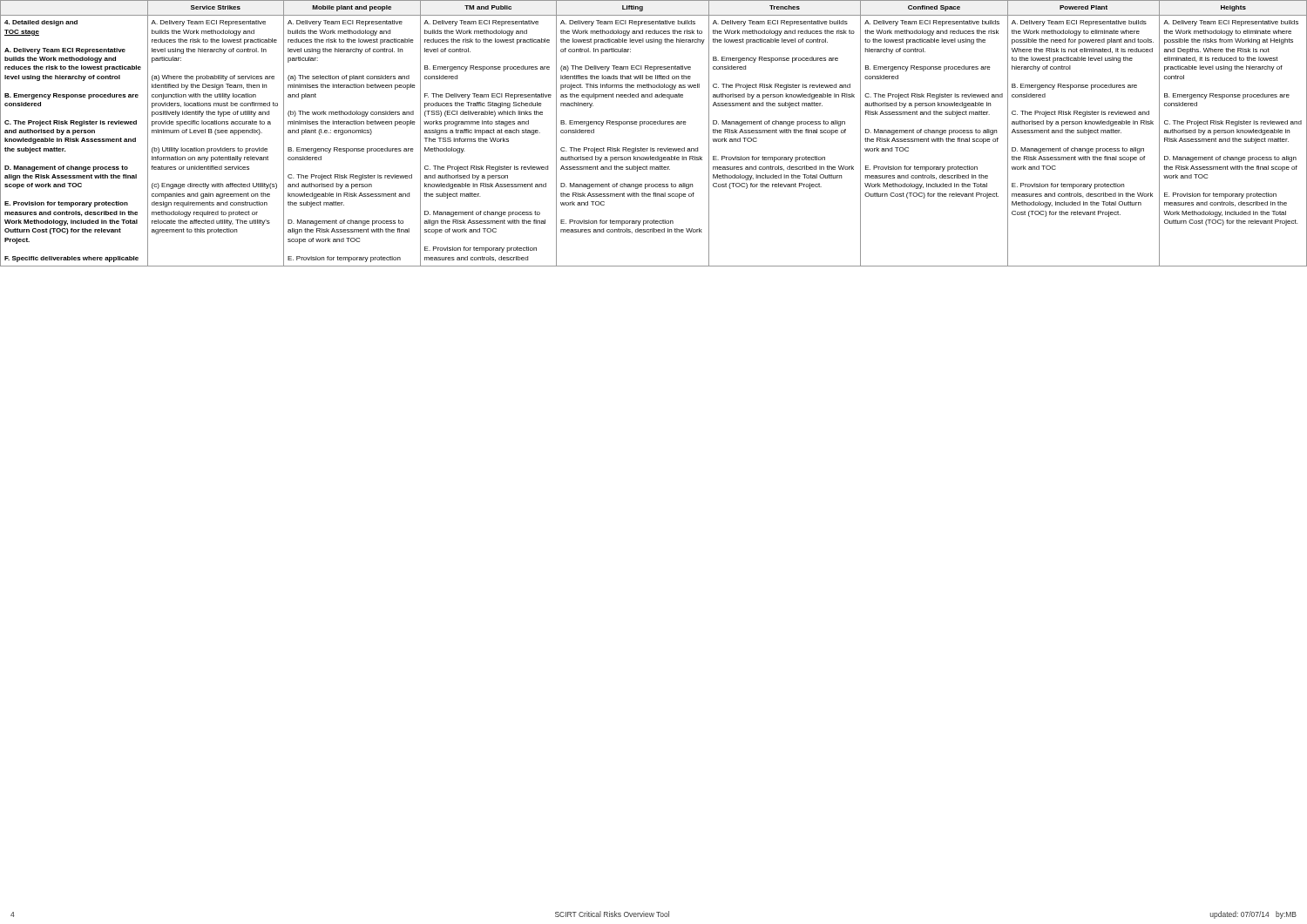
Task: Click the table
Action: pyautogui.click(x=654, y=444)
